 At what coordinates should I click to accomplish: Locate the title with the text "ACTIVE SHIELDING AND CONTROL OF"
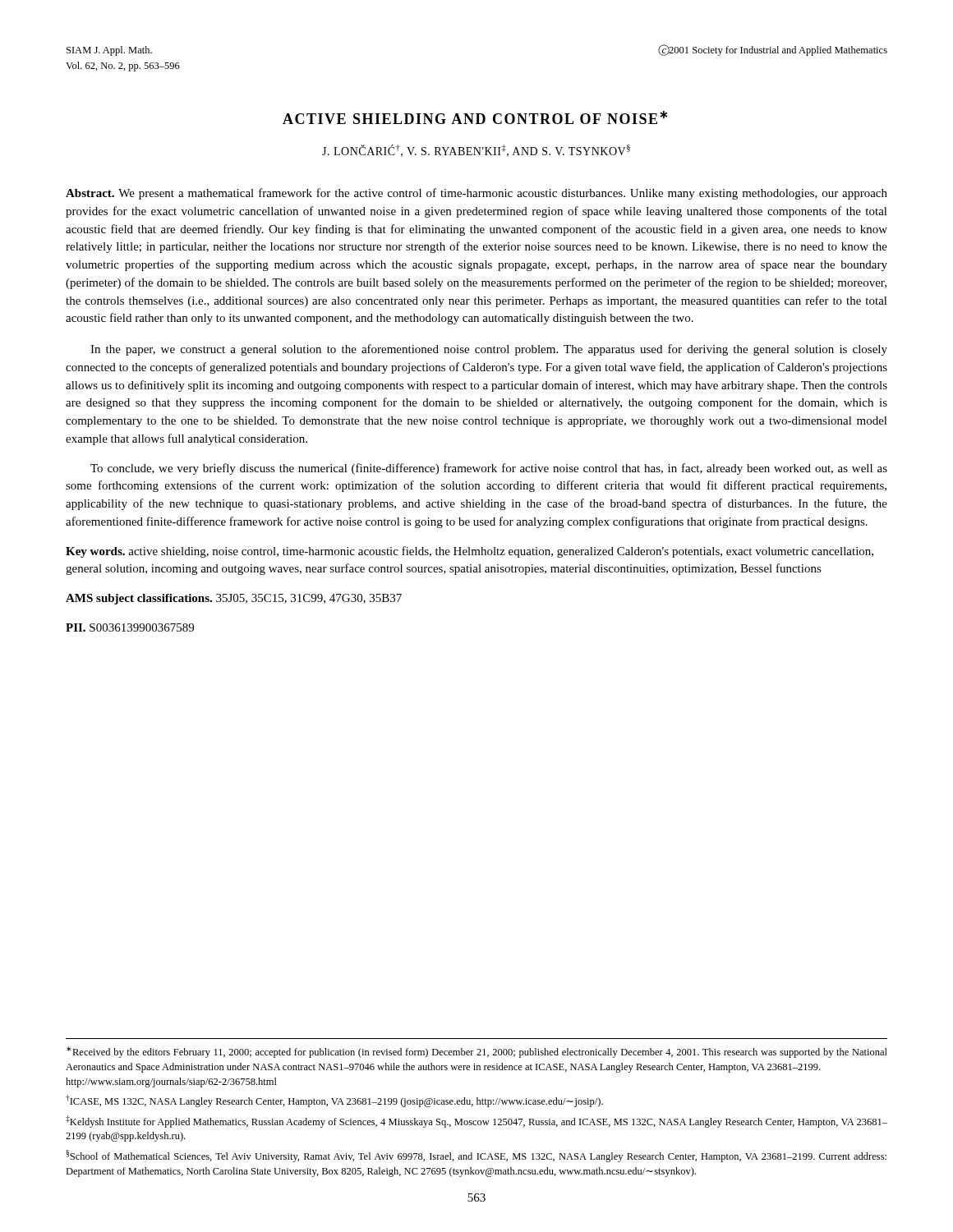[x=476, y=118]
